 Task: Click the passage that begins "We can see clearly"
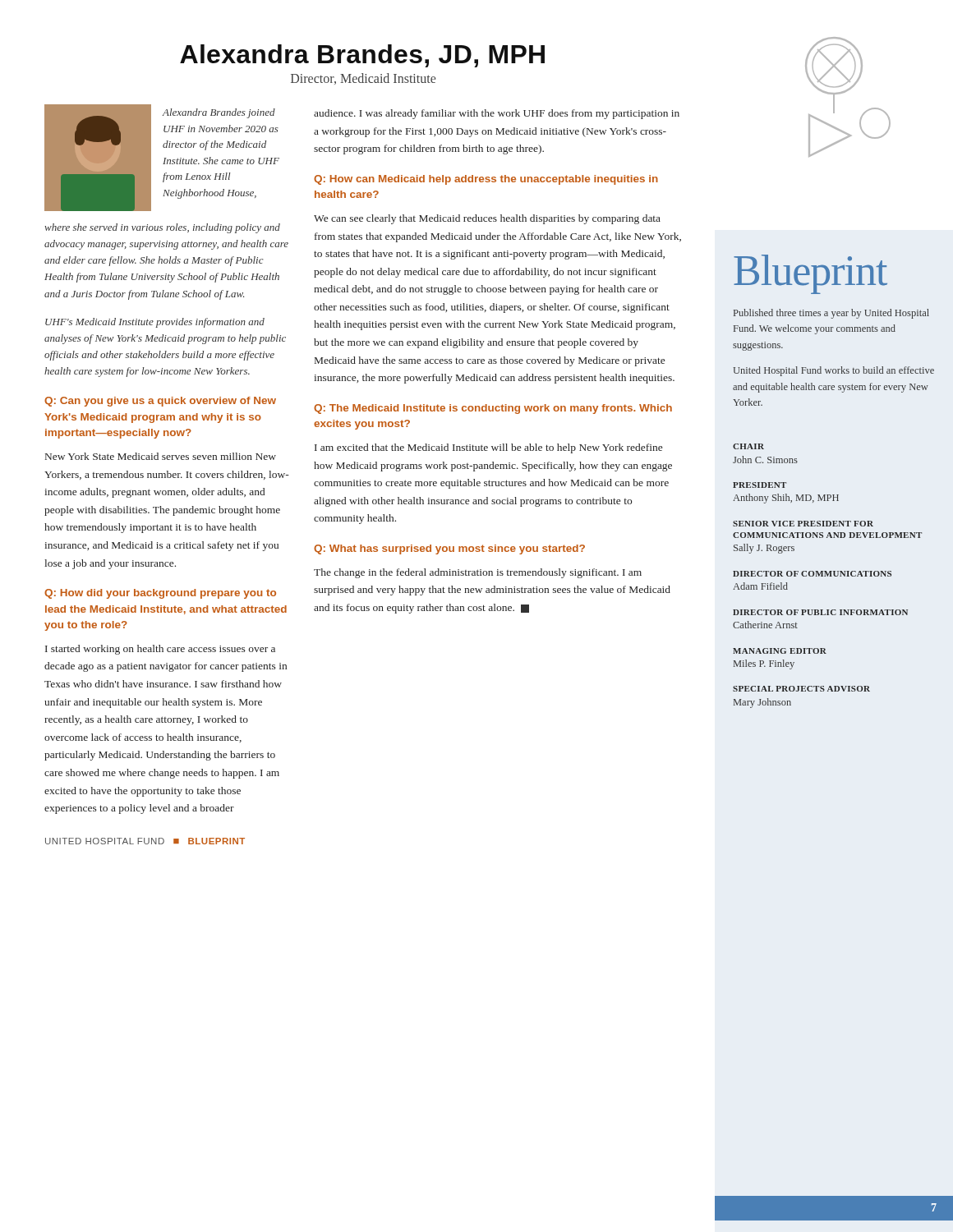pyautogui.click(x=498, y=298)
